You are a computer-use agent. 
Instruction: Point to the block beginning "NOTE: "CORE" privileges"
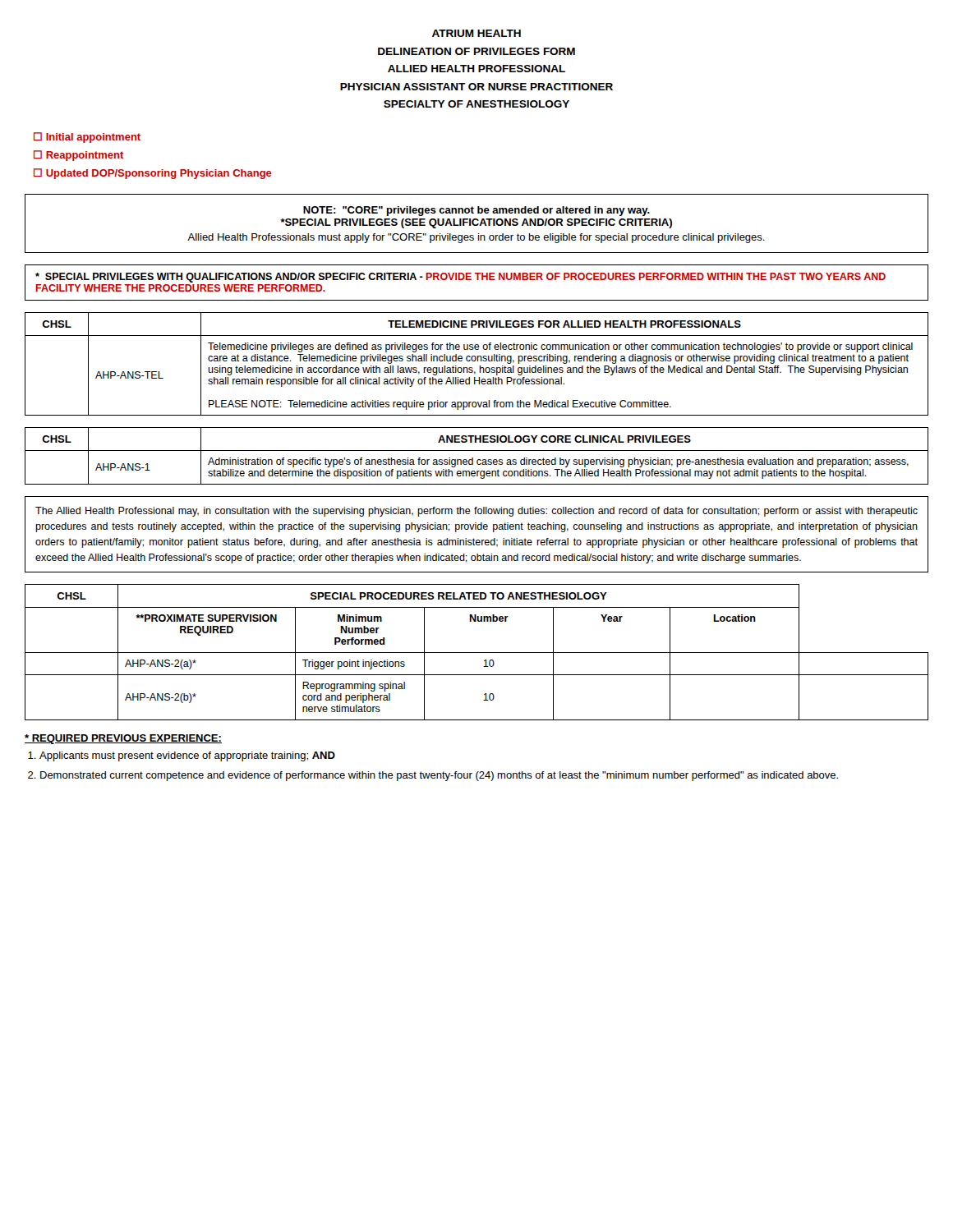click(x=476, y=224)
